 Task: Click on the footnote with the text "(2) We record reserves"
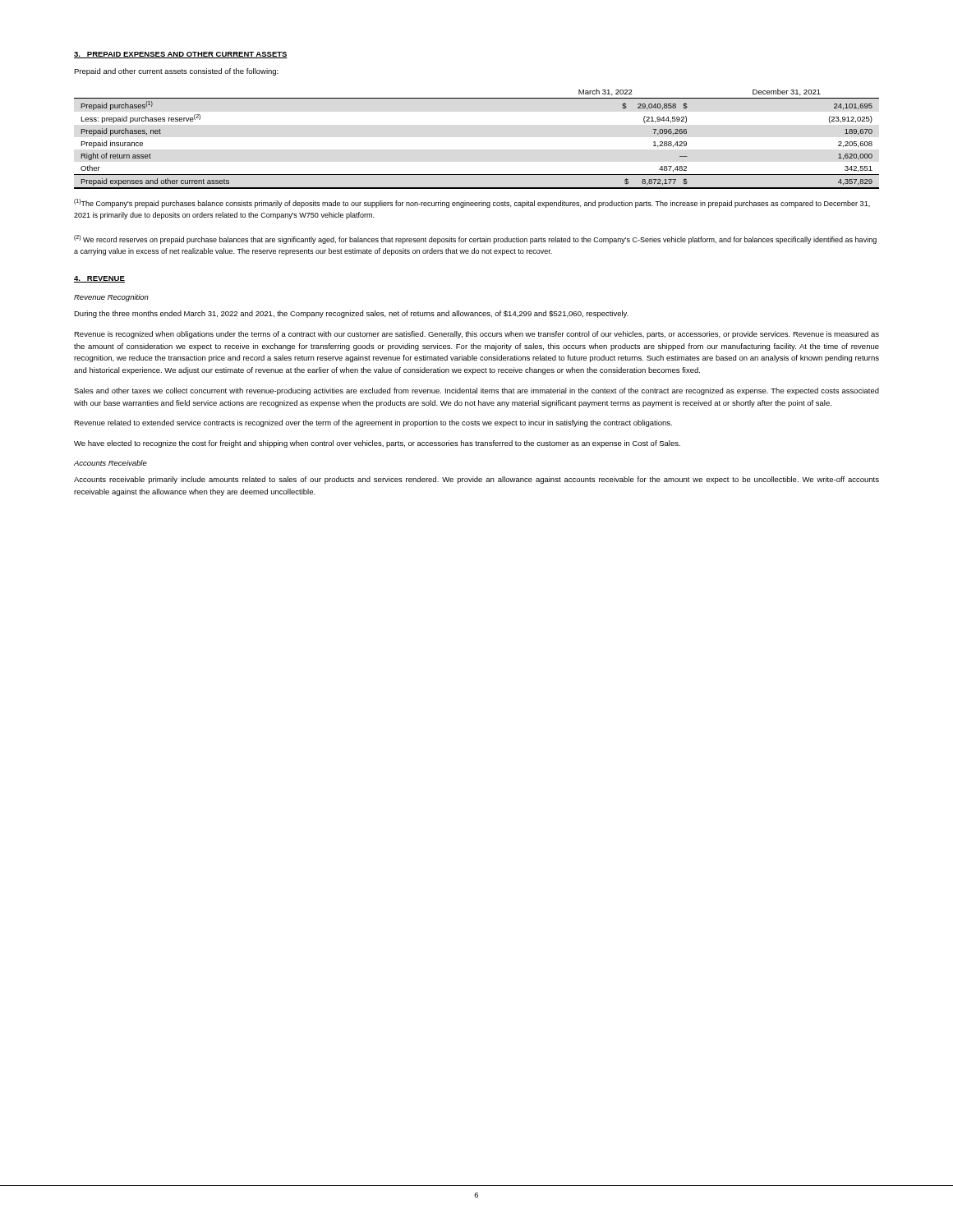pyautogui.click(x=475, y=245)
